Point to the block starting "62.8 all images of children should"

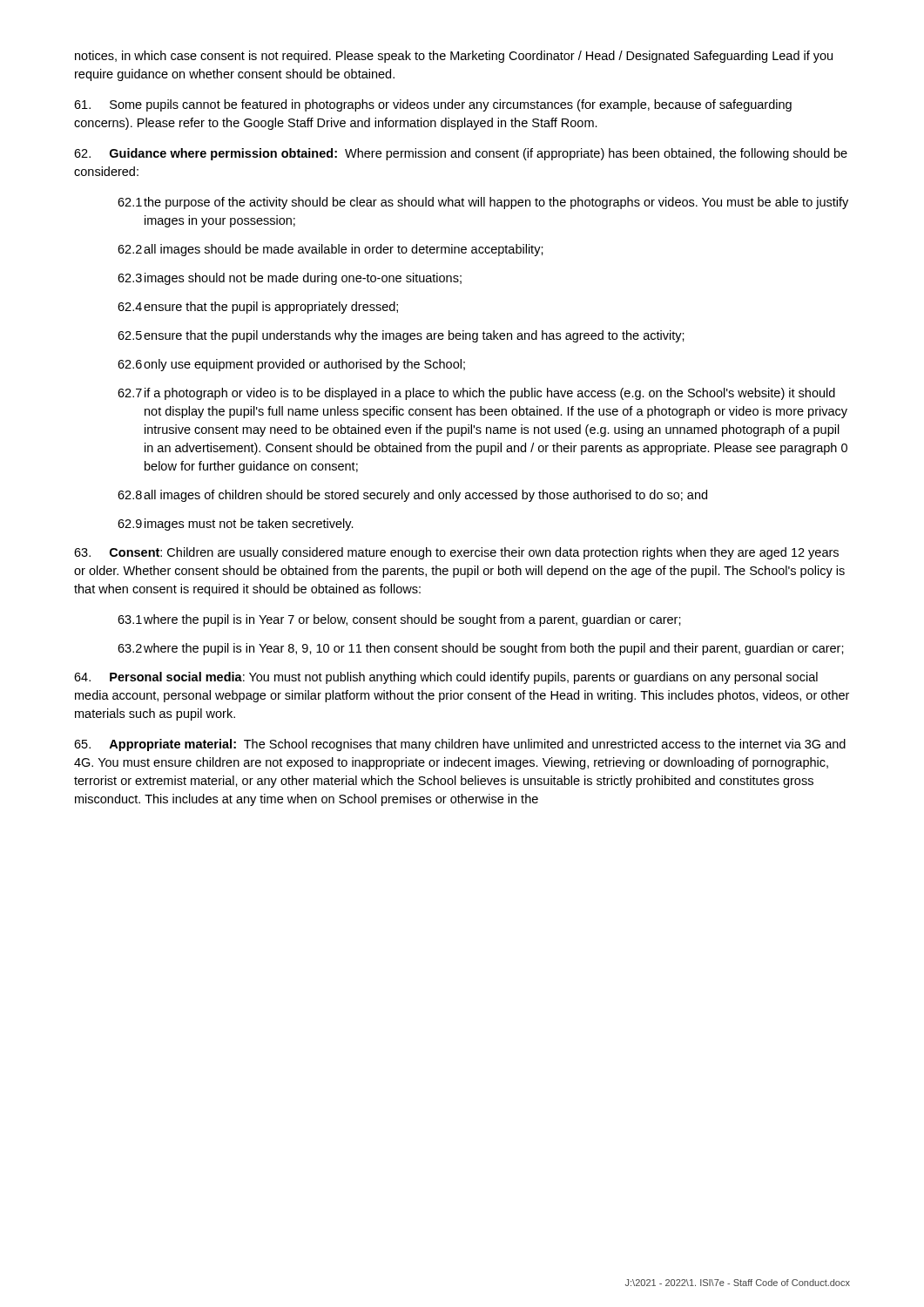pos(462,496)
